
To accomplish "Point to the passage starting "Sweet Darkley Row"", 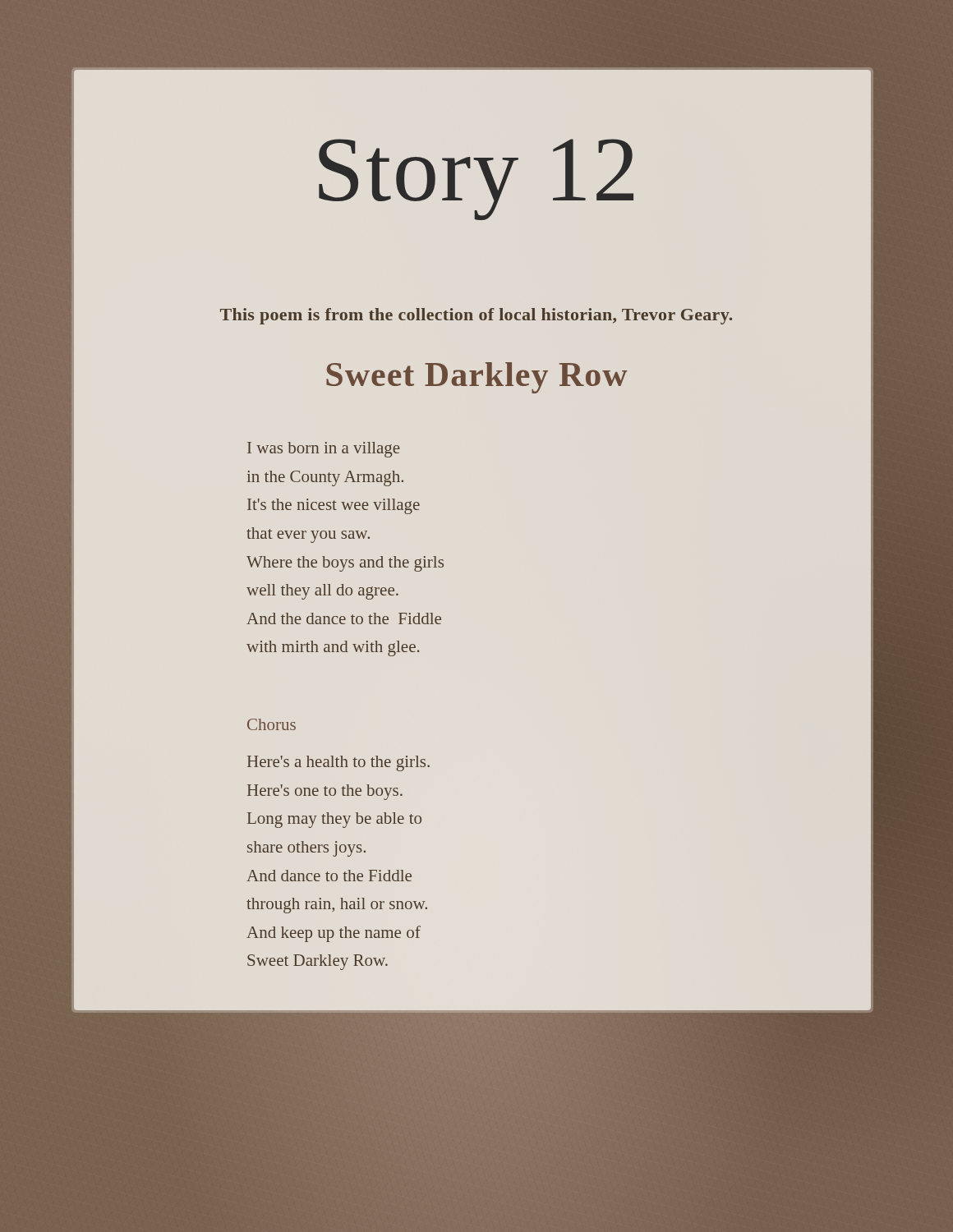I will click(x=476, y=375).
